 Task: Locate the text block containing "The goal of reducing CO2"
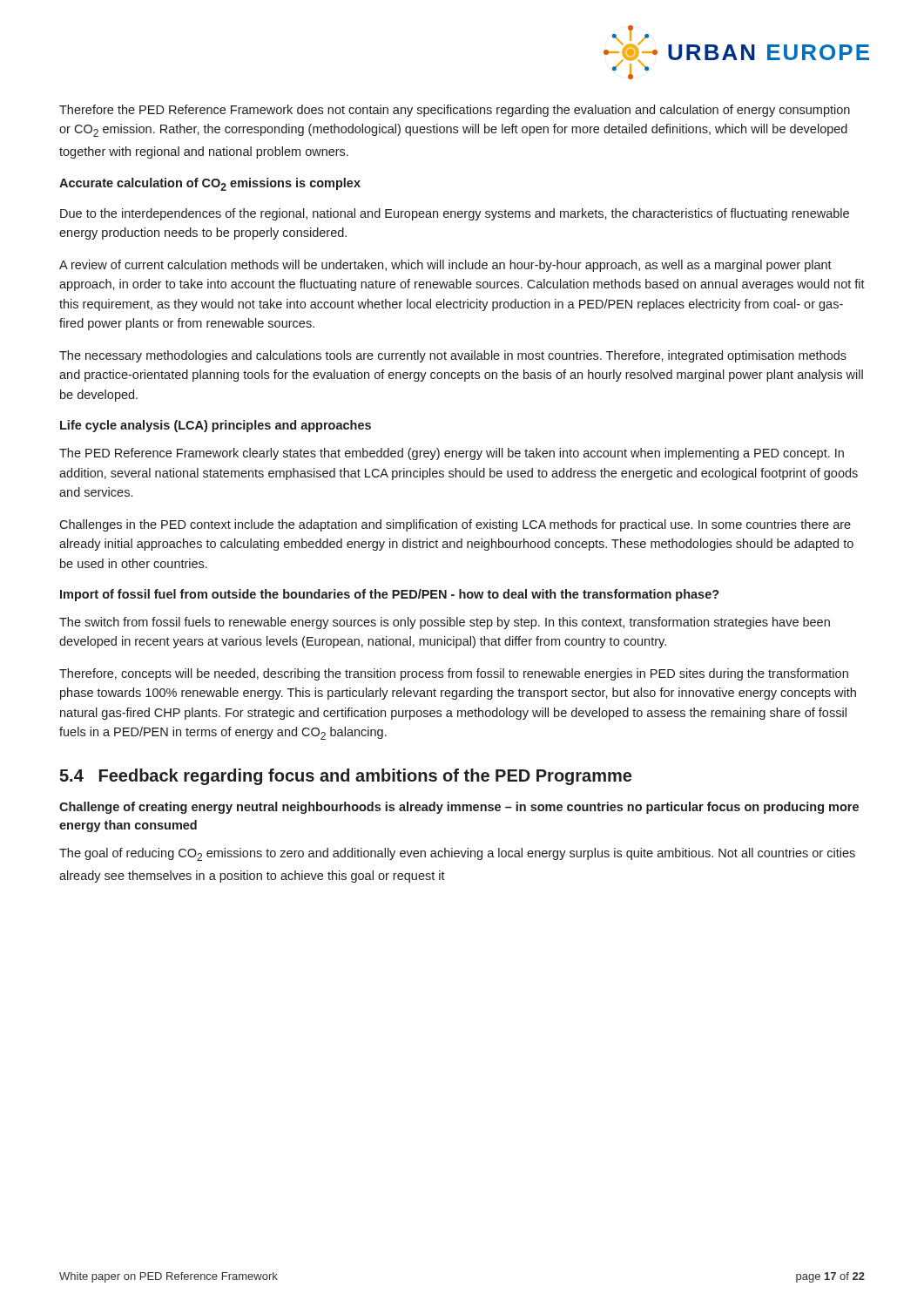click(x=462, y=864)
